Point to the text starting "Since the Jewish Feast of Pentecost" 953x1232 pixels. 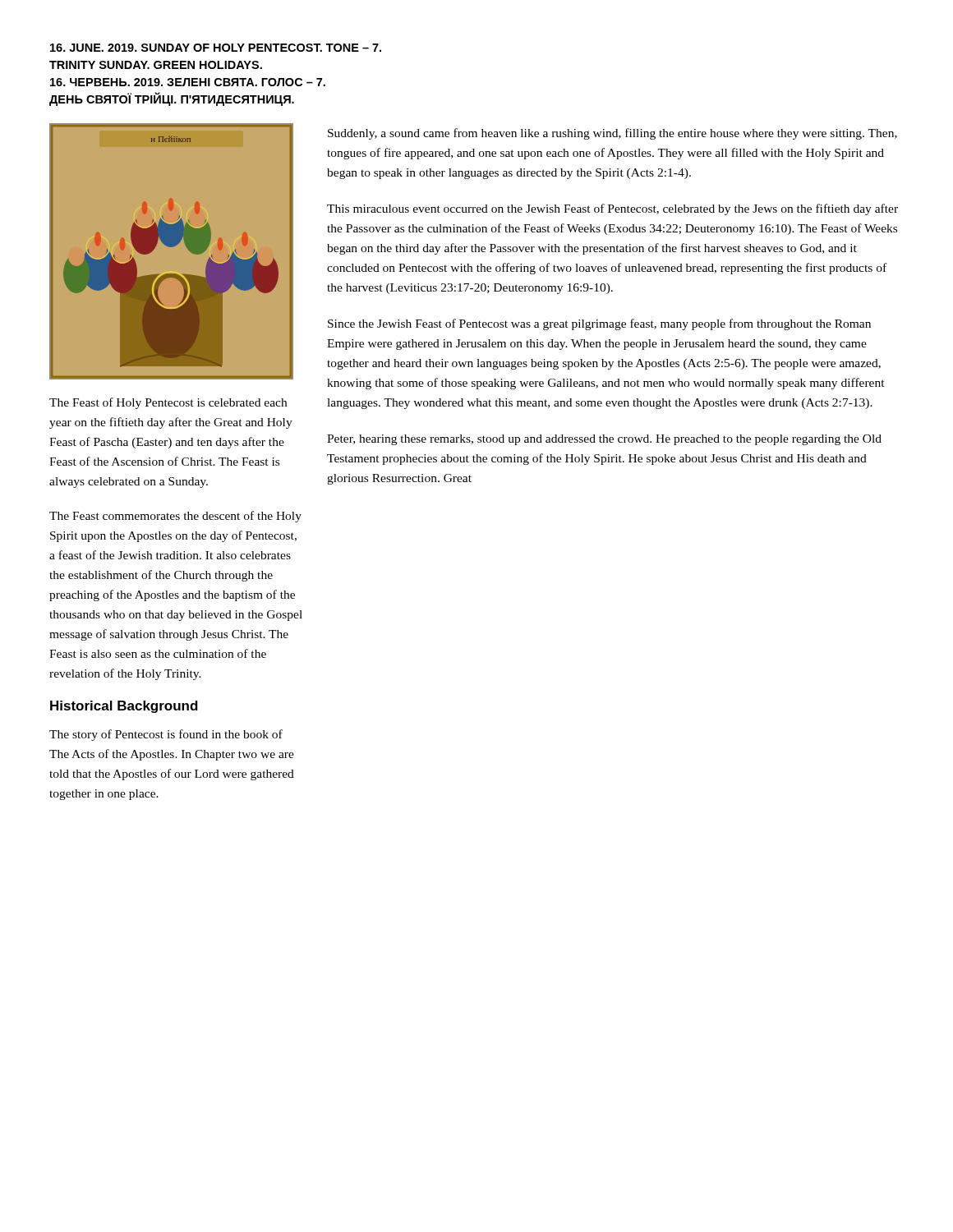tap(606, 363)
